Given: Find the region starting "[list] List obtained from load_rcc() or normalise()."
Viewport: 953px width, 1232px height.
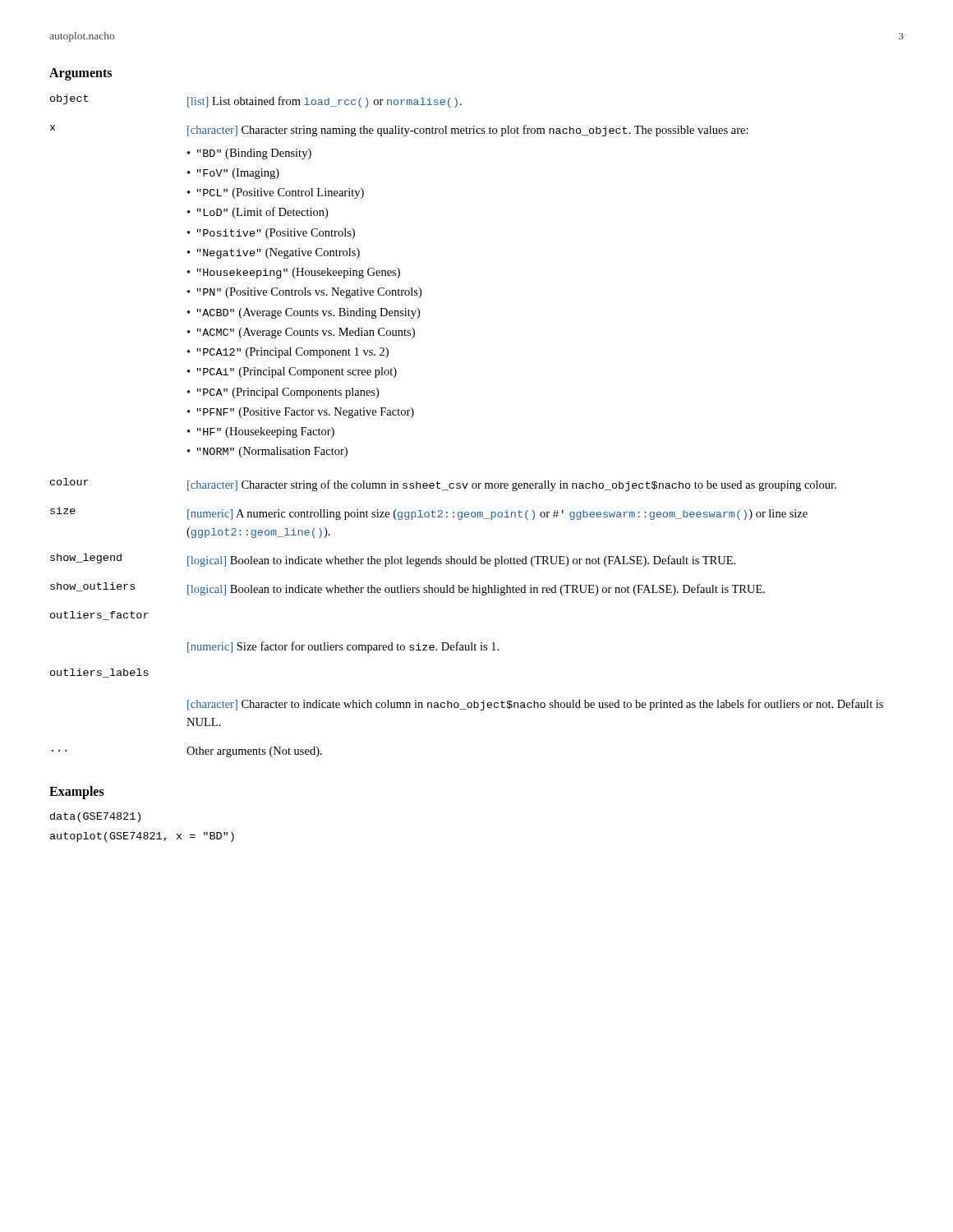Looking at the screenshot, I should [324, 101].
